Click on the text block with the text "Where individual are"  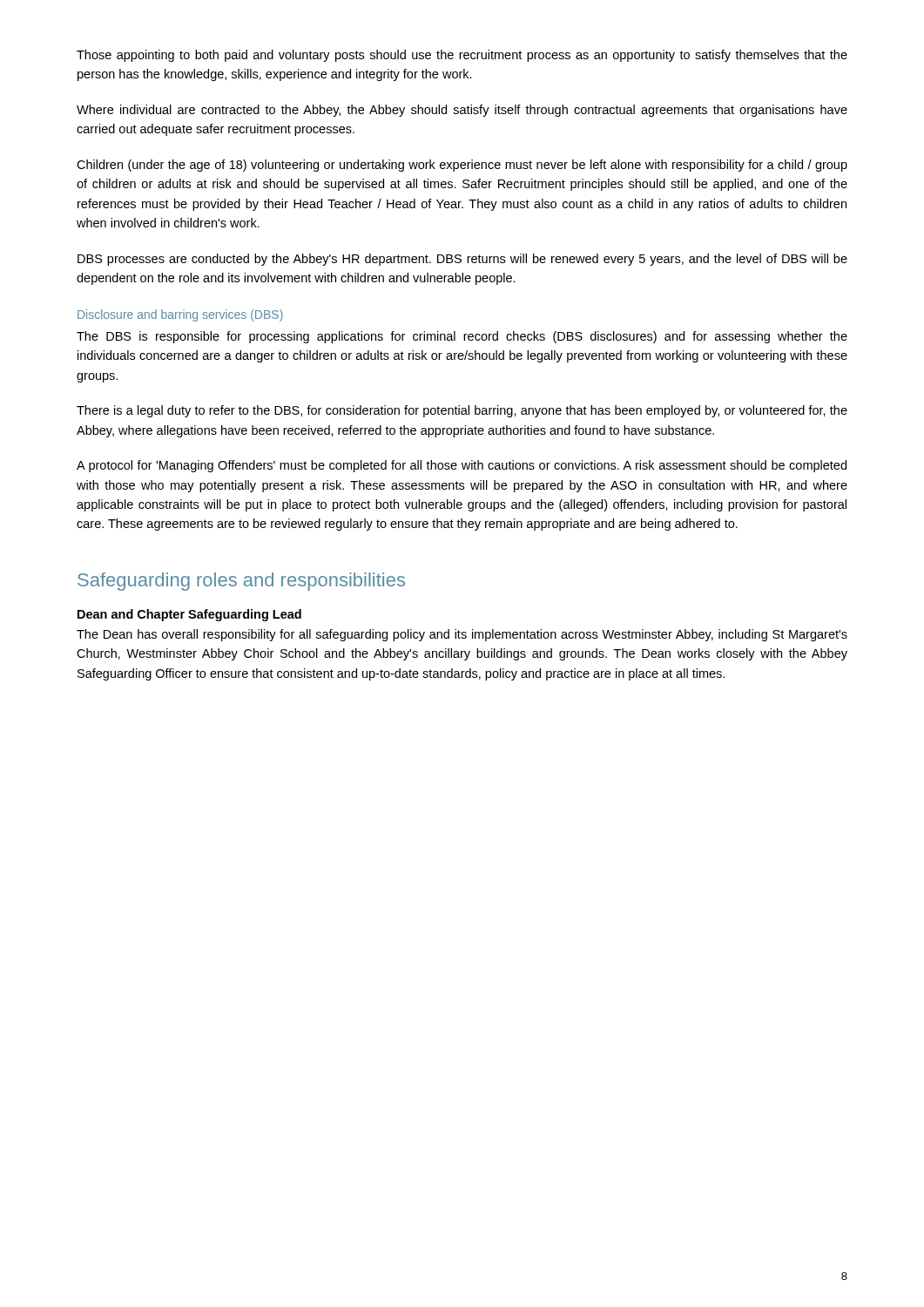point(462,120)
